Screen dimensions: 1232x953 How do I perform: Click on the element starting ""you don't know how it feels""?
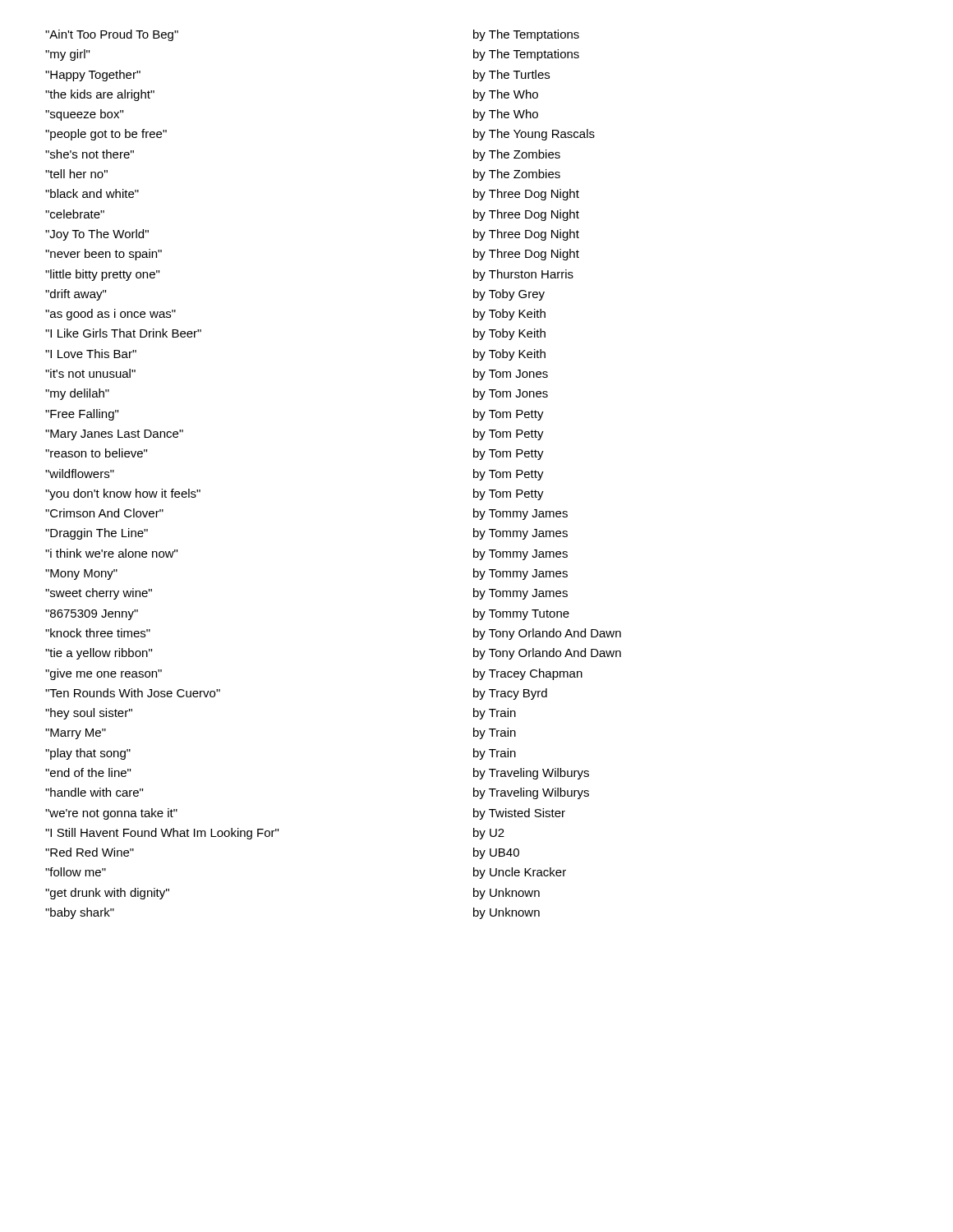point(123,493)
